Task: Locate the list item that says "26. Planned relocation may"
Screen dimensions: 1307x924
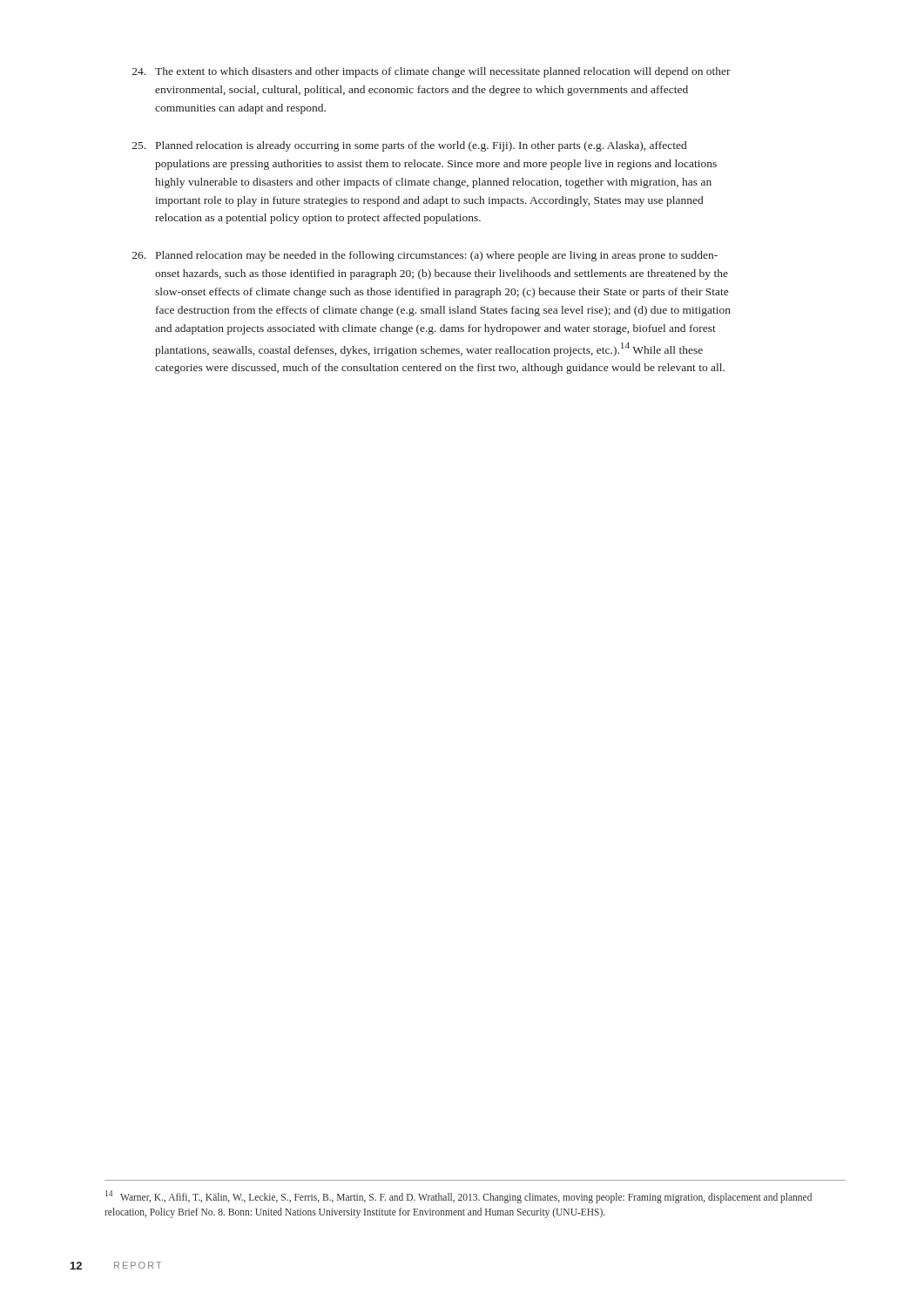Action: (422, 312)
